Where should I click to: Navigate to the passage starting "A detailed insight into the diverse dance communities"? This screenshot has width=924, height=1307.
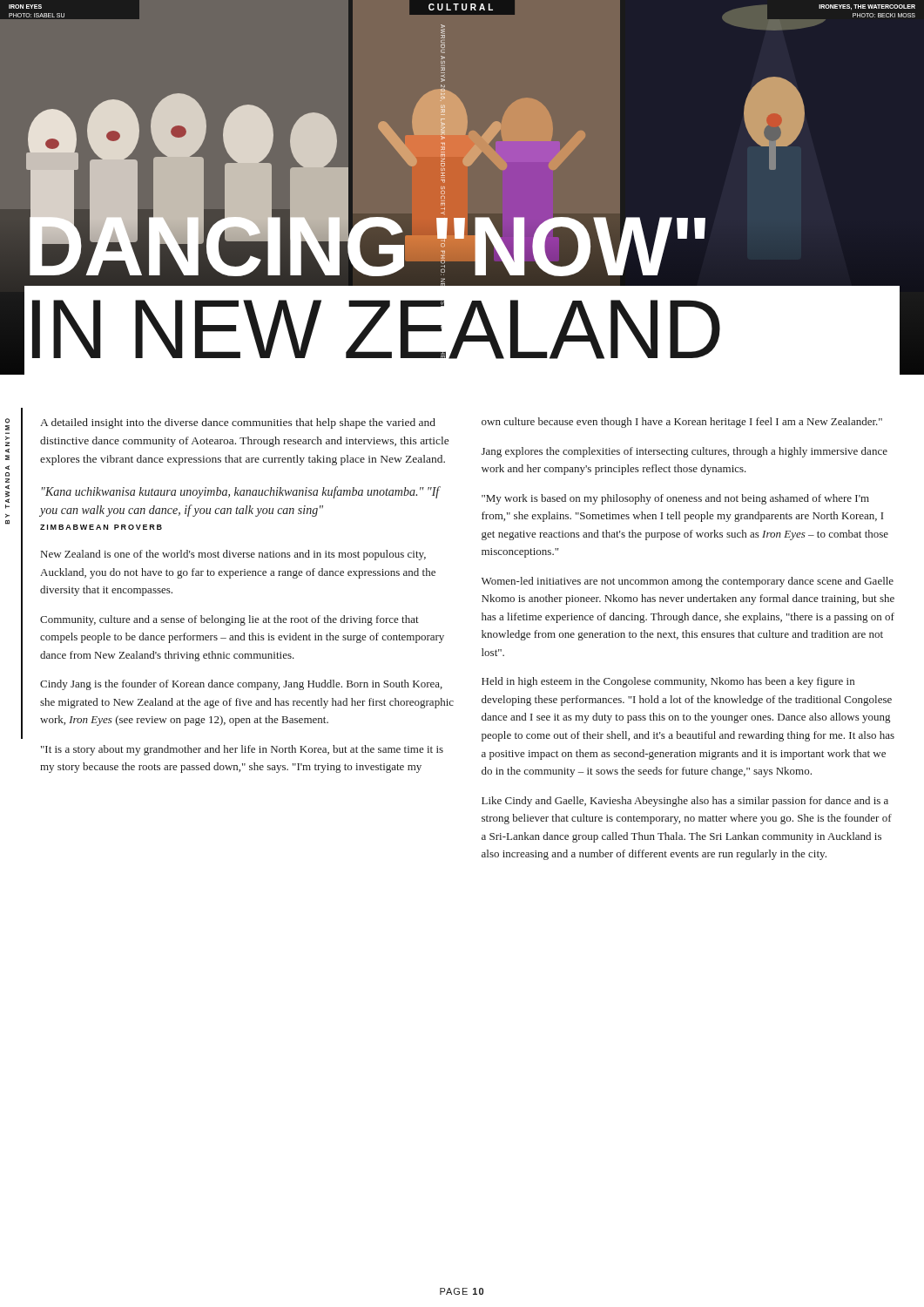click(245, 441)
